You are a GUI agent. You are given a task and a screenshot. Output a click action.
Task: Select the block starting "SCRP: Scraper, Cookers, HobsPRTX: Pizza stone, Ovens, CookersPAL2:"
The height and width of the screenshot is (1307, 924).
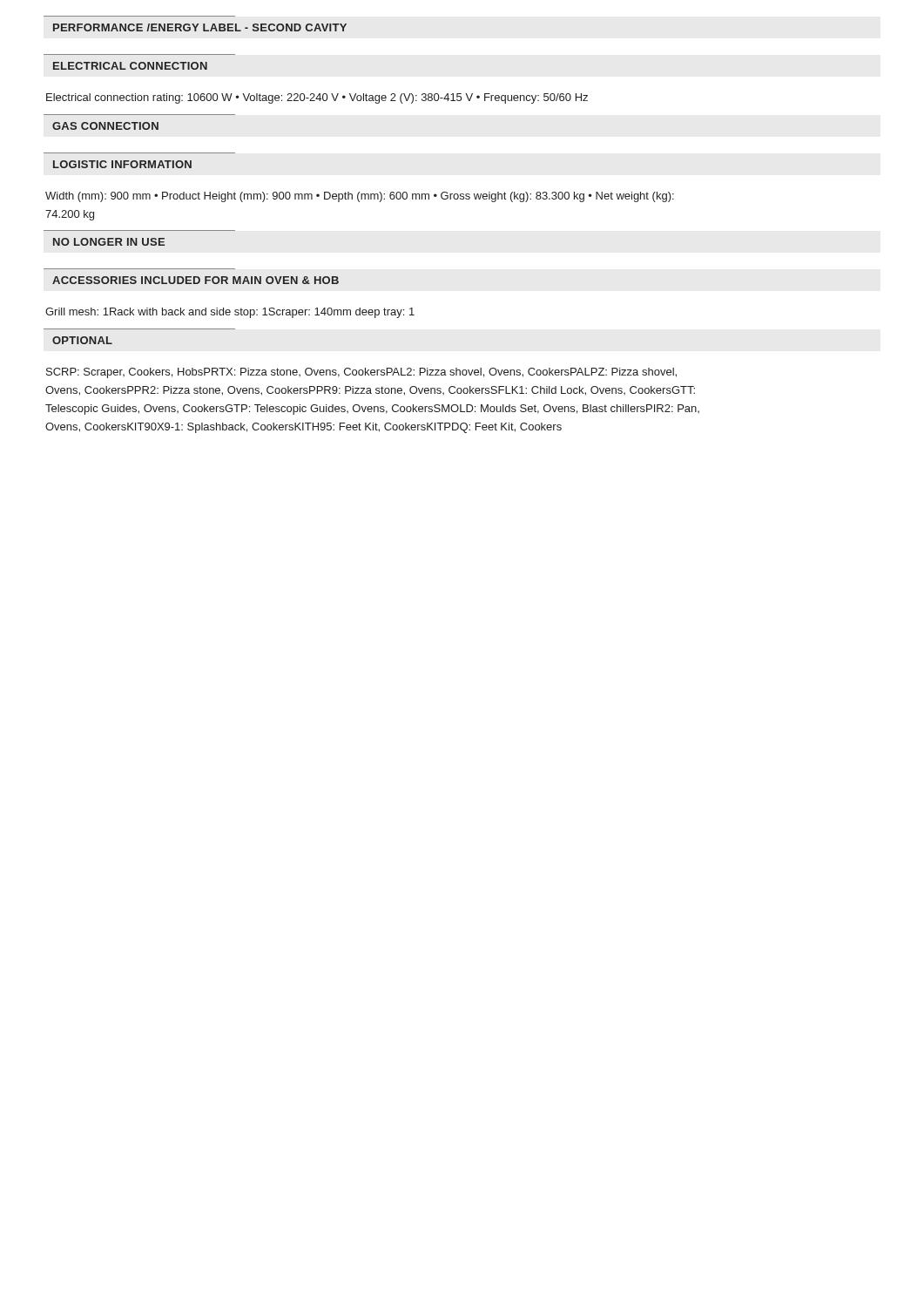(x=373, y=399)
